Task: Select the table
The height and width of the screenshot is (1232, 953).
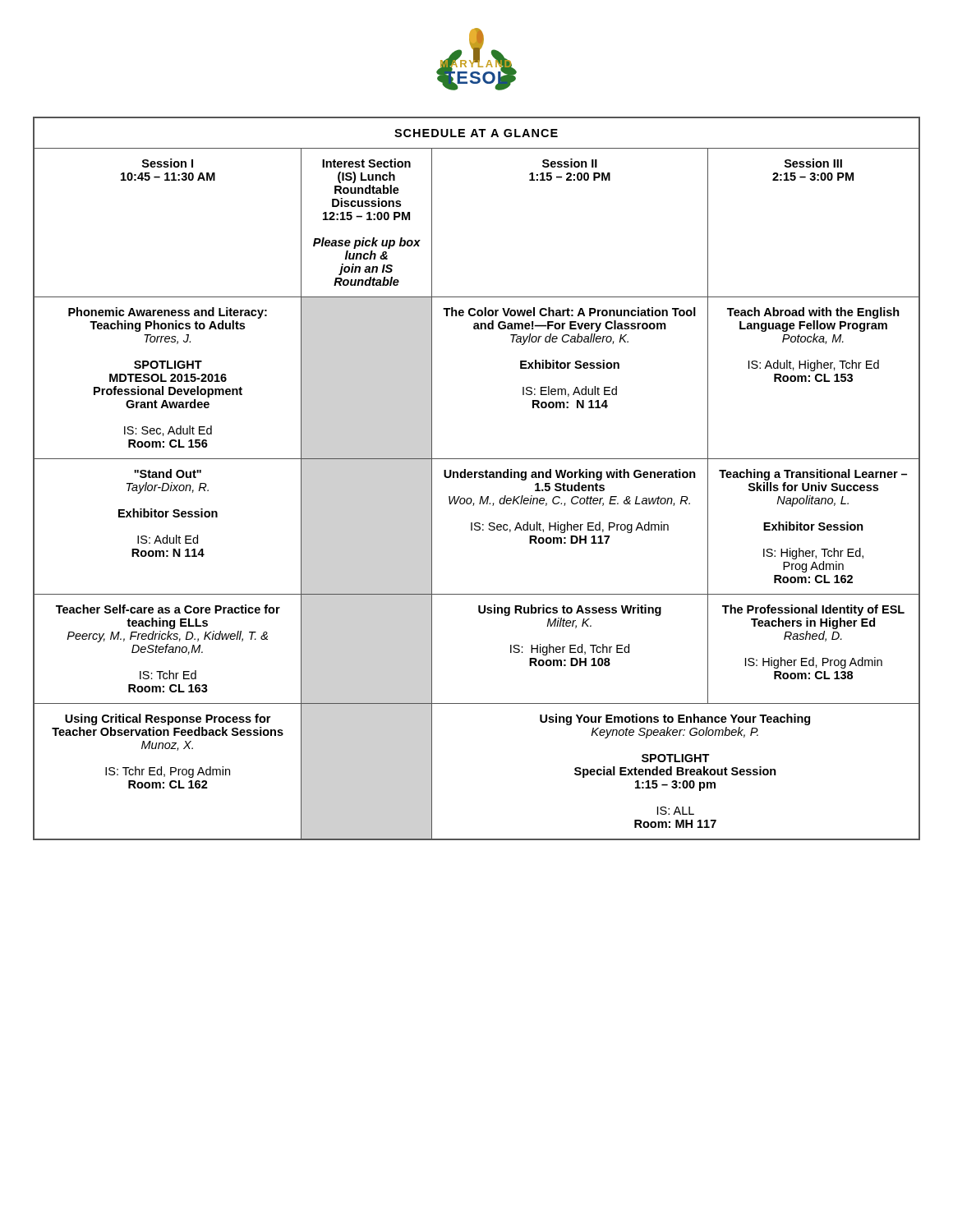Action: pyautogui.click(x=476, y=478)
